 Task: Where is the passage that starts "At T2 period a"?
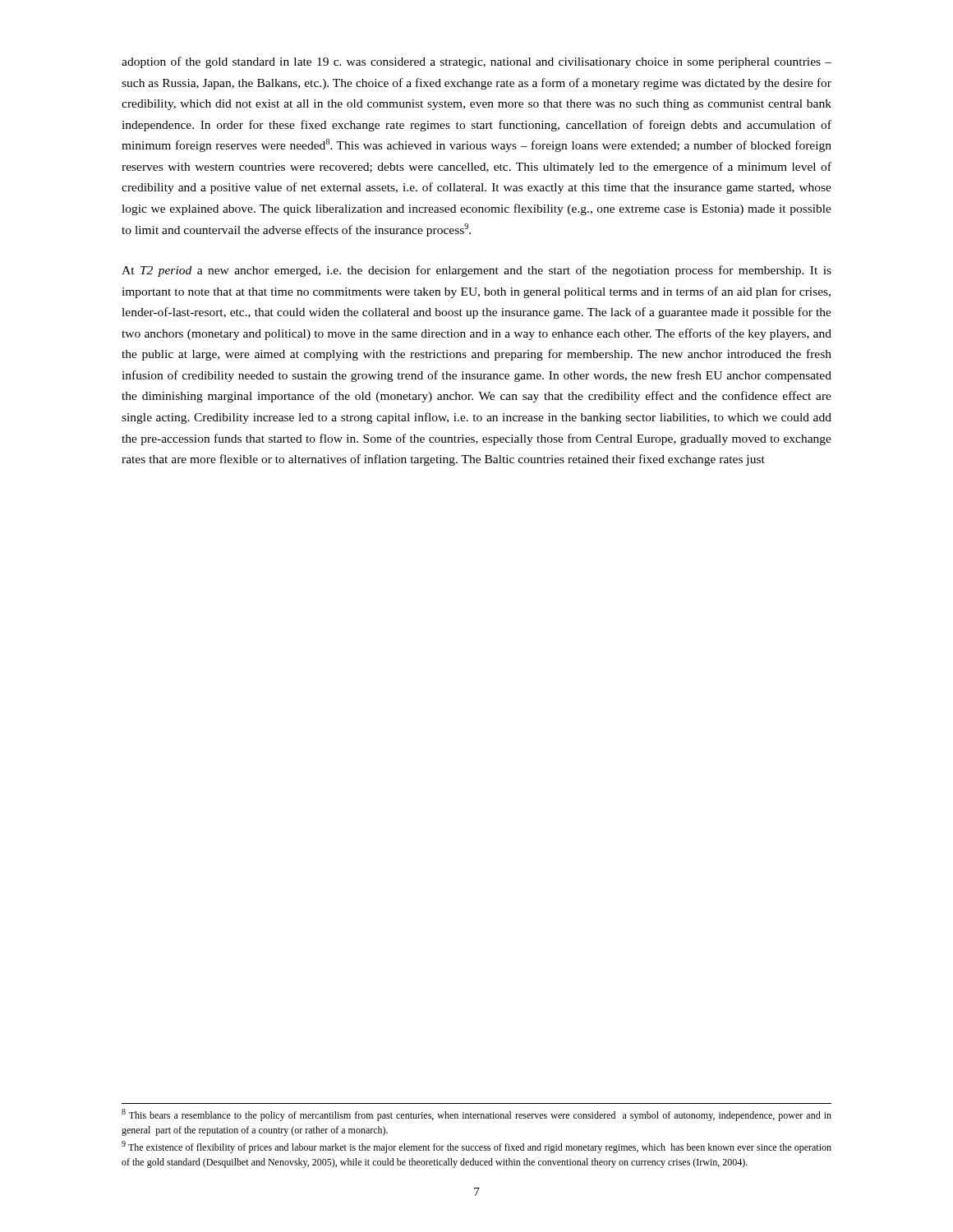(476, 364)
